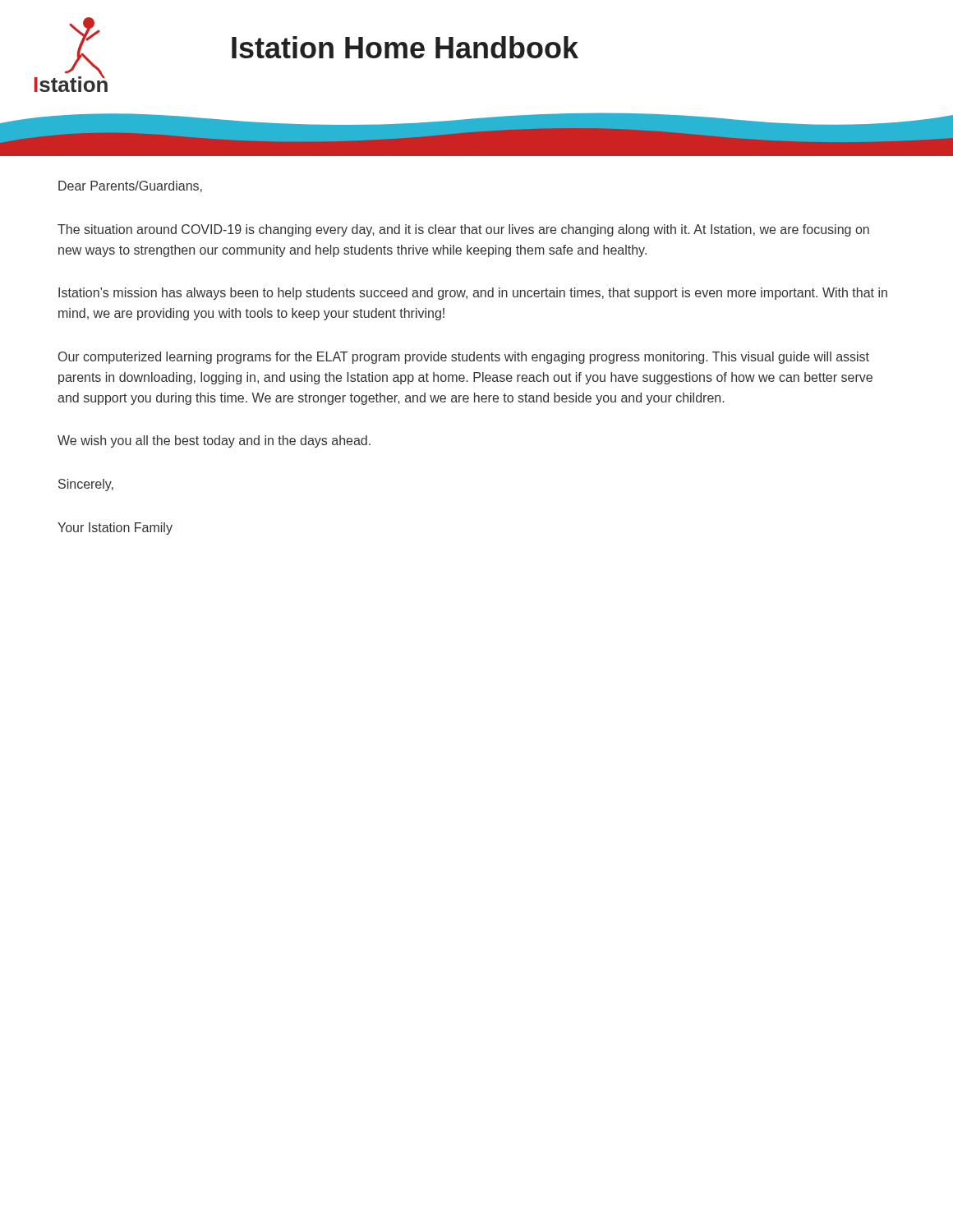Select the logo

pyautogui.click(x=86, y=56)
